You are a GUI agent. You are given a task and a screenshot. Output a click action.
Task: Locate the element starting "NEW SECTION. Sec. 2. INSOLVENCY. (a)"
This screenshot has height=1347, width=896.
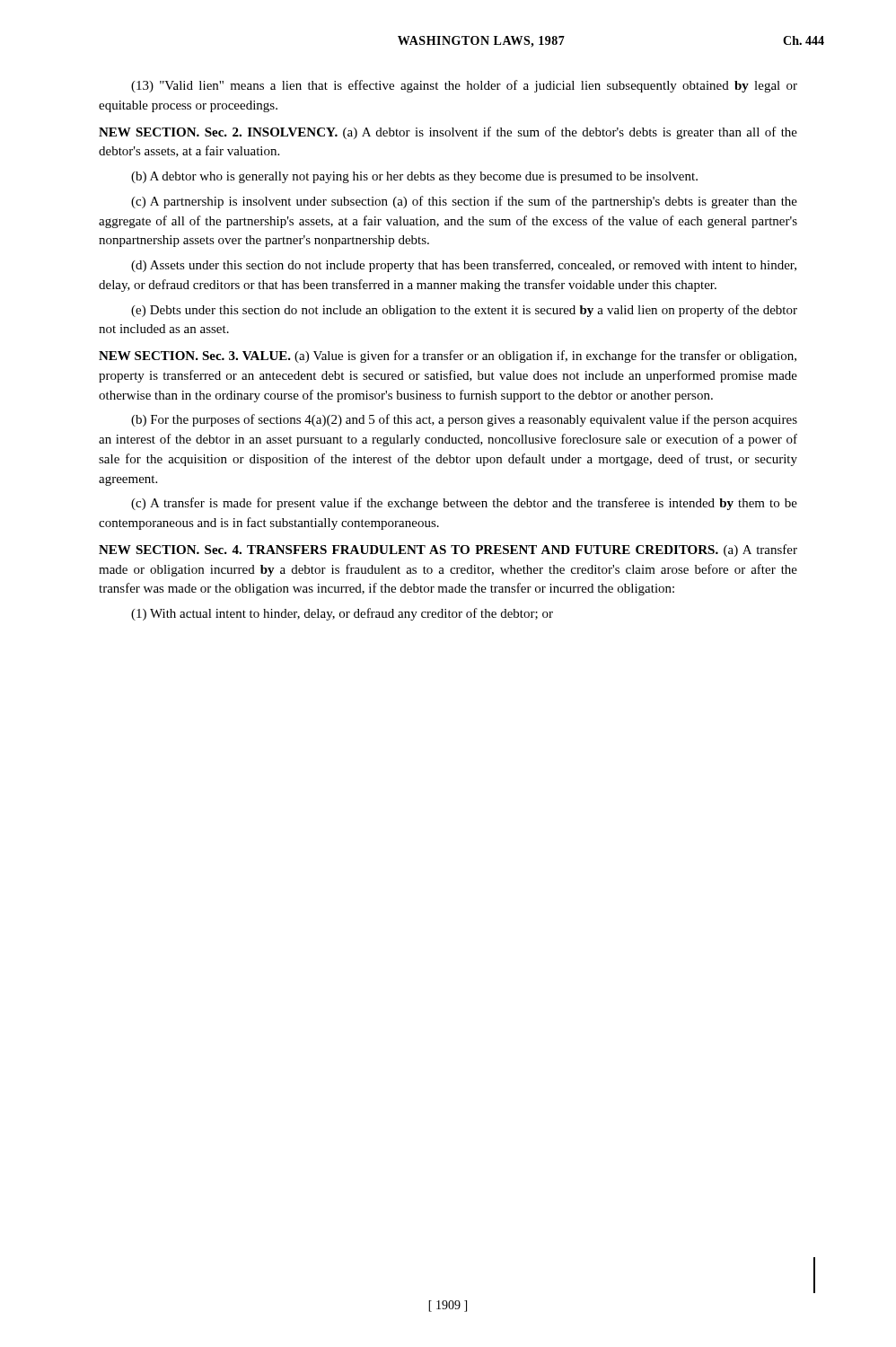click(448, 141)
